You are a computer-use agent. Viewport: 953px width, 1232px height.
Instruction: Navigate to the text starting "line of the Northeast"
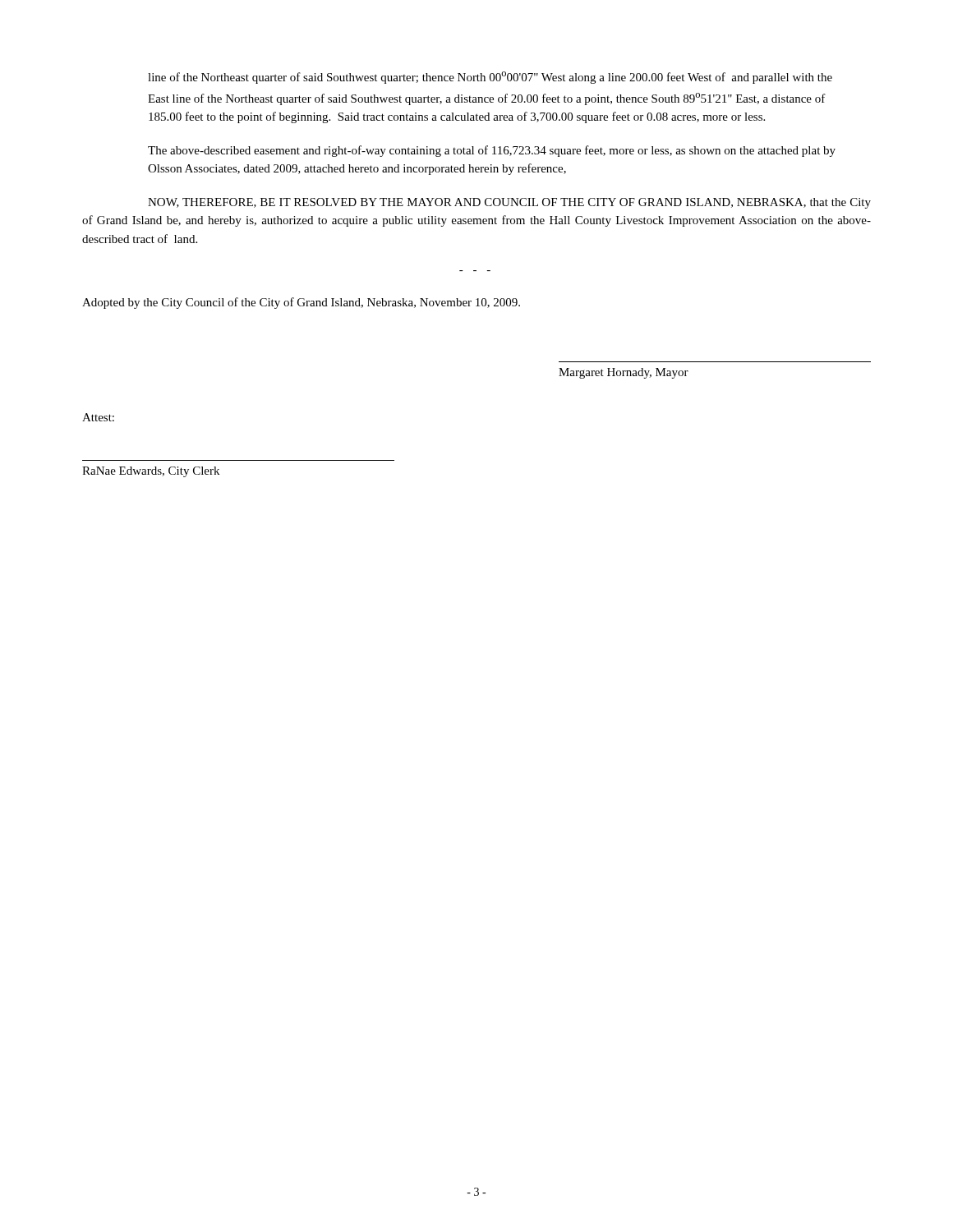tap(490, 95)
